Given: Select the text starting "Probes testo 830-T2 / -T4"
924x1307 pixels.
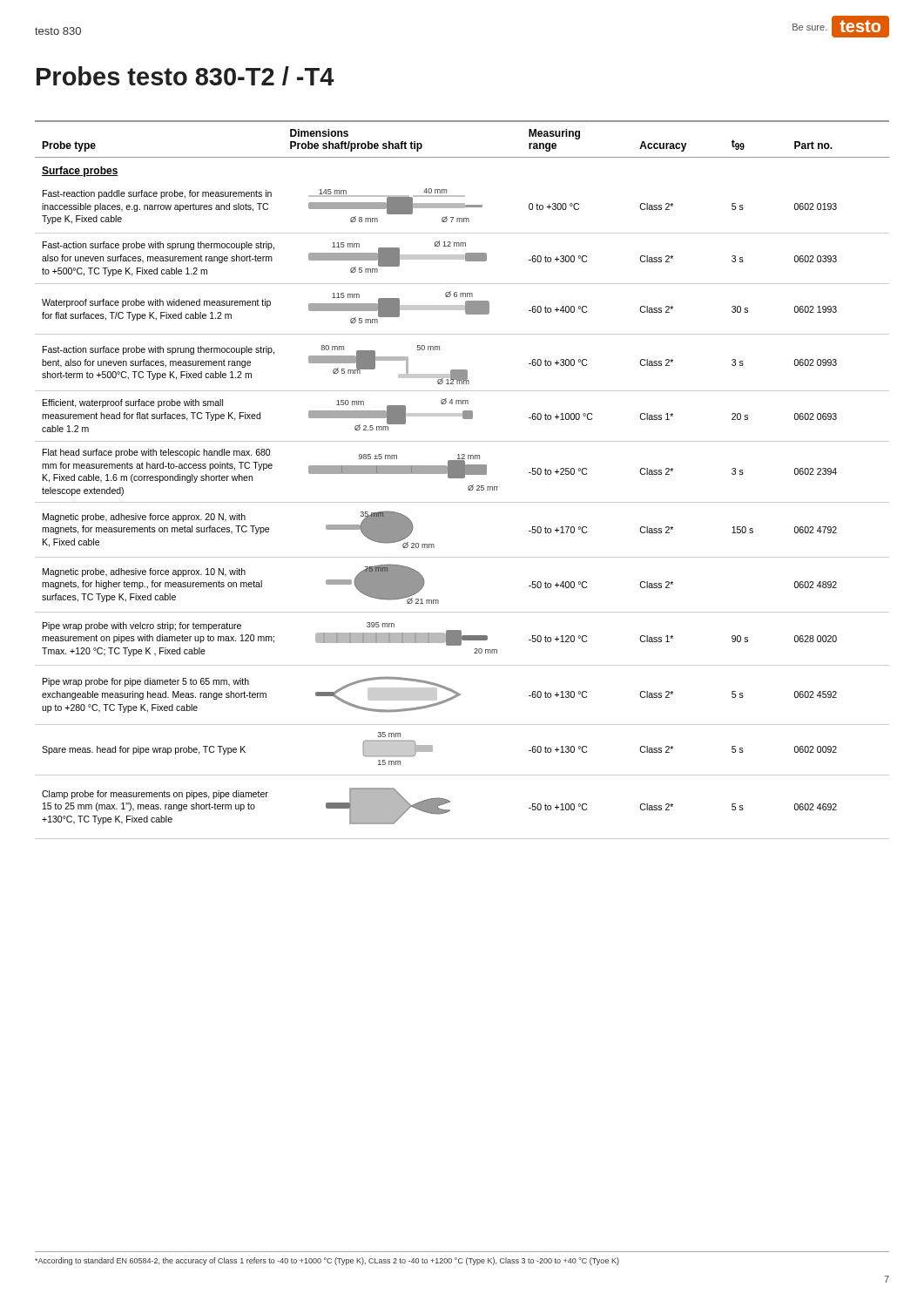Looking at the screenshot, I should [184, 77].
